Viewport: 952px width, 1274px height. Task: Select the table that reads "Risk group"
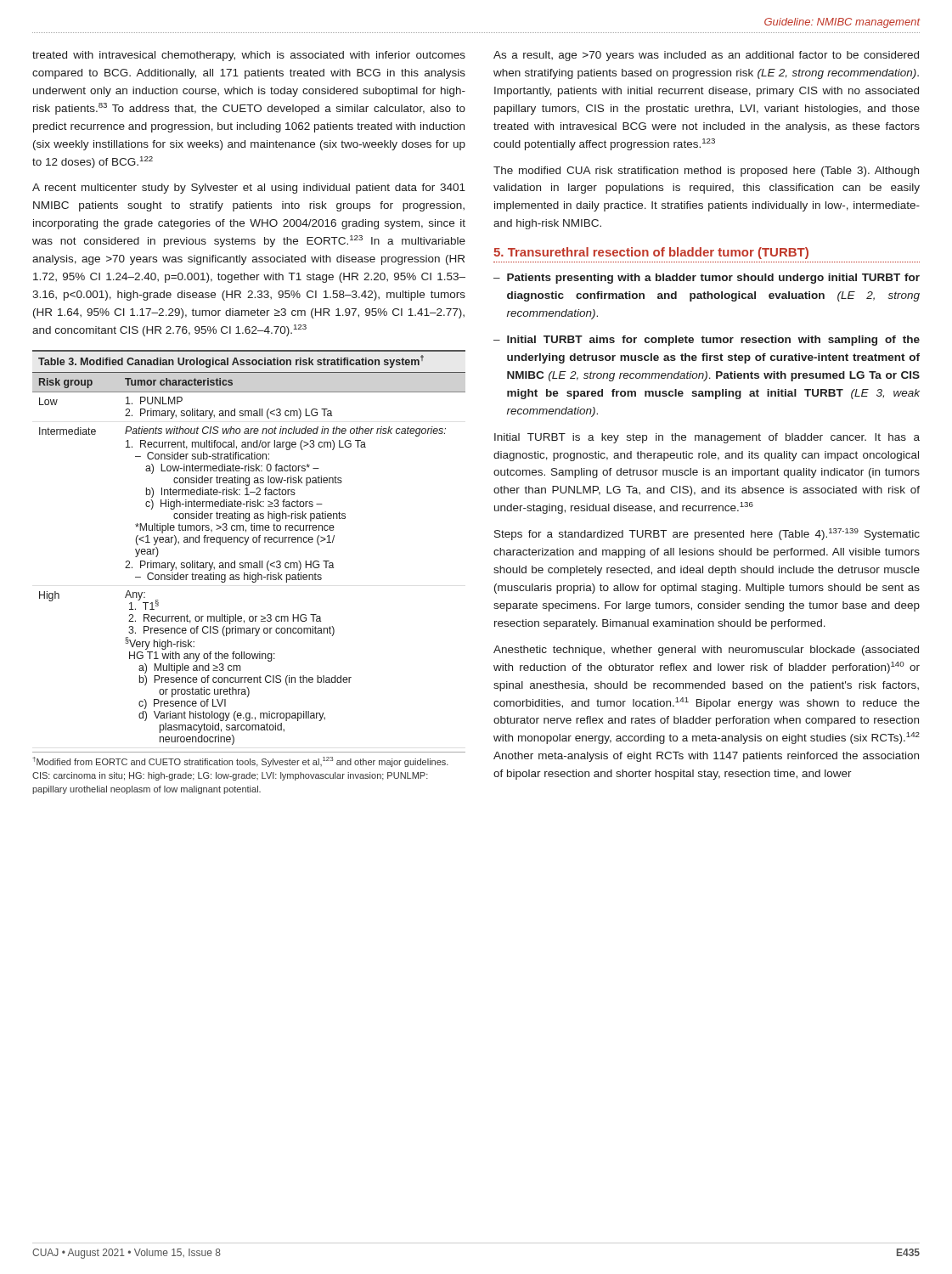(x=249, y=573)
